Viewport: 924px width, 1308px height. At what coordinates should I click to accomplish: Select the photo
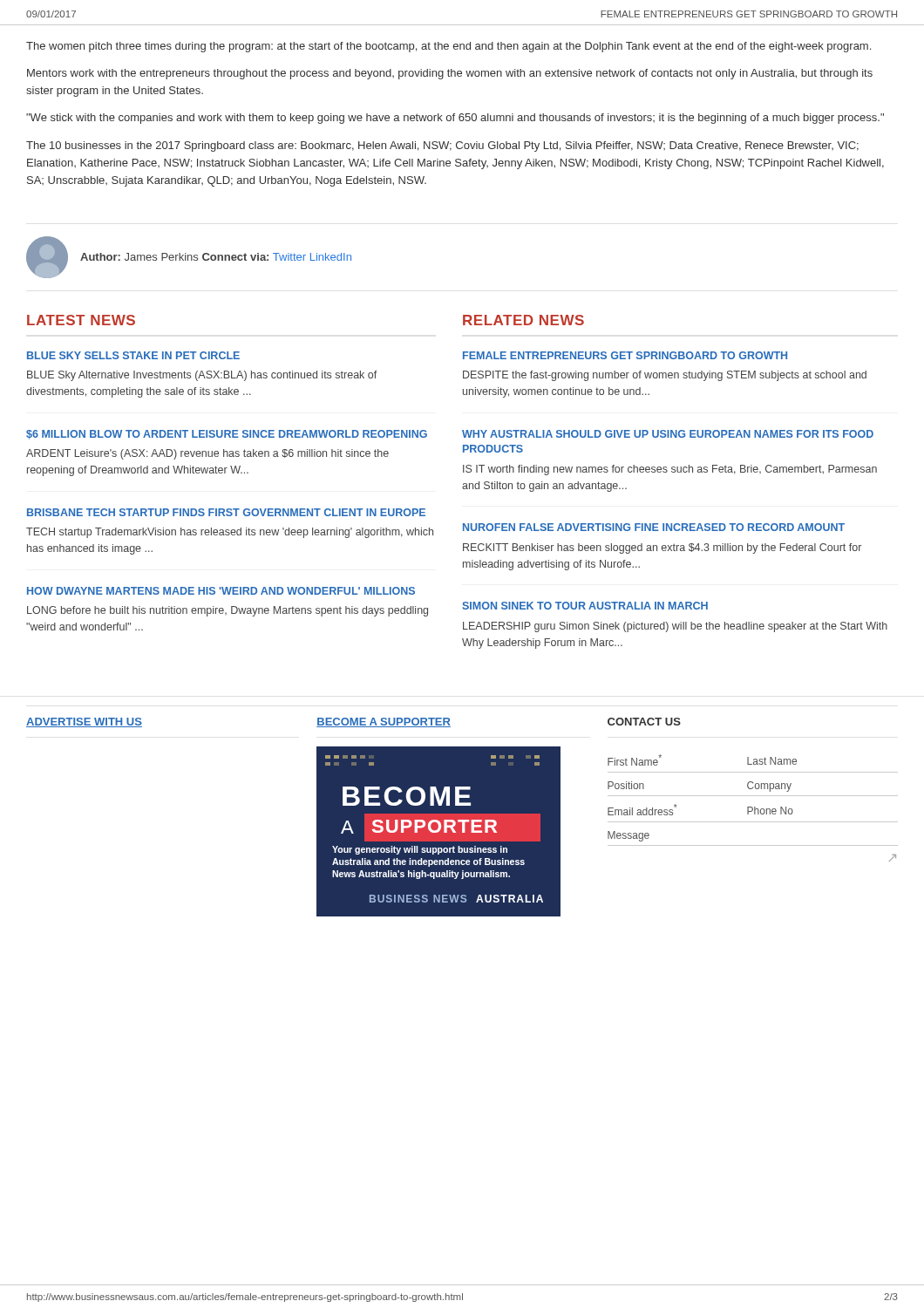point(47,257)
